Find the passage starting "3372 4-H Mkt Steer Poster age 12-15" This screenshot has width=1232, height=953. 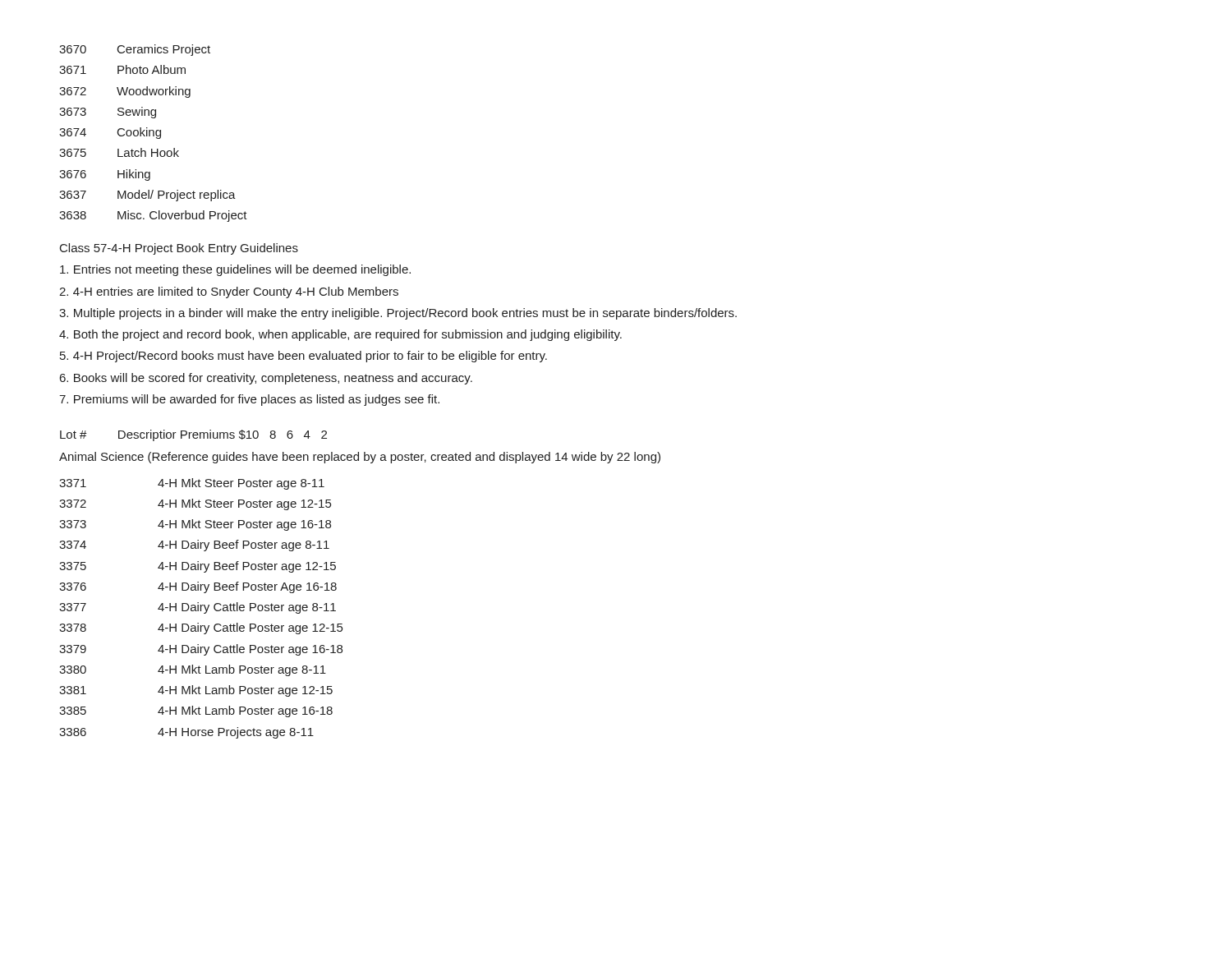click(x=195, y=503)
